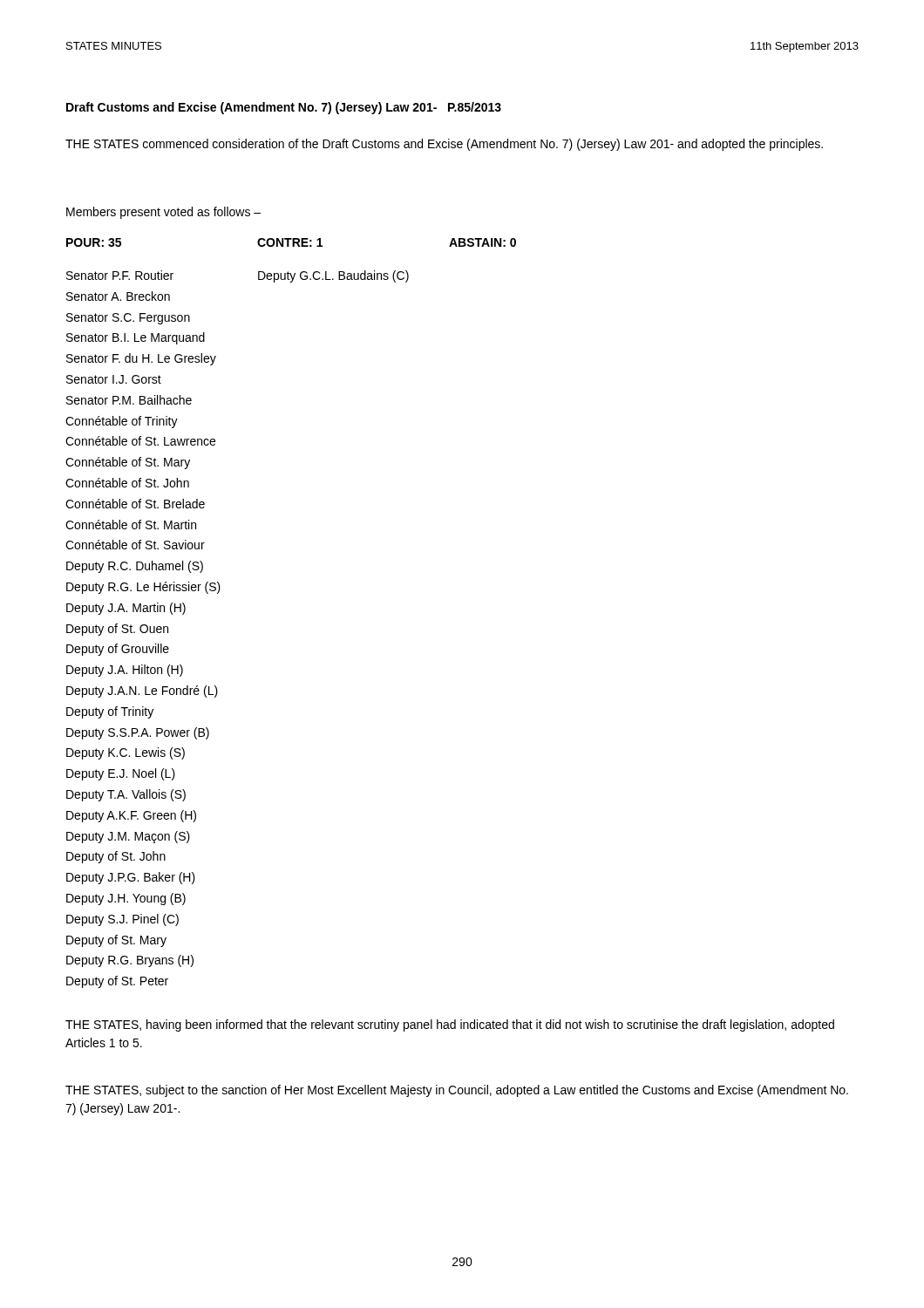Find the region starting "Deputy J.P.G. Baker"
Viewport: 924px width, 1308px height.
tap(130, 877)
